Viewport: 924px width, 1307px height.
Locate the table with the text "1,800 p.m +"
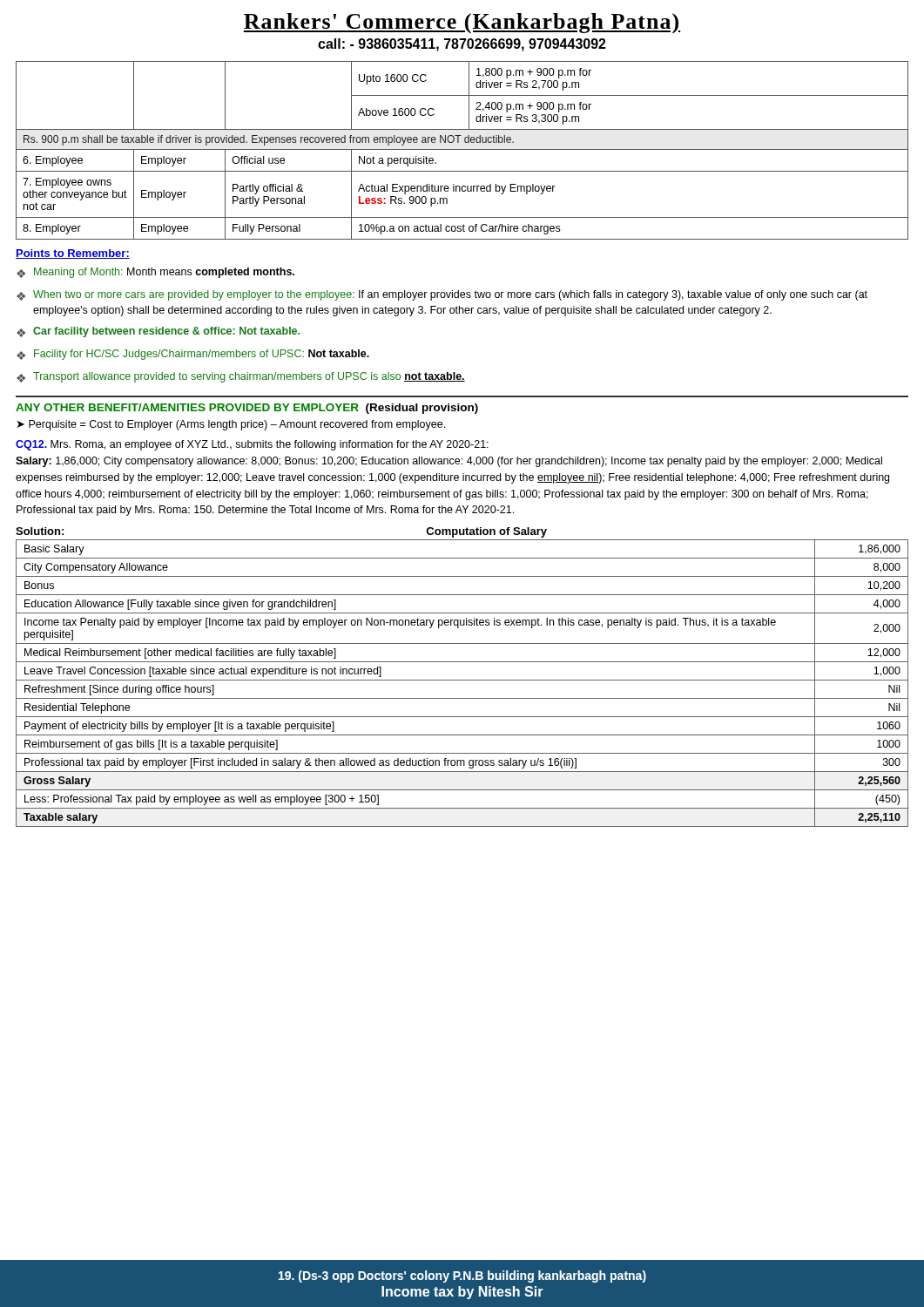coord(462,150)
